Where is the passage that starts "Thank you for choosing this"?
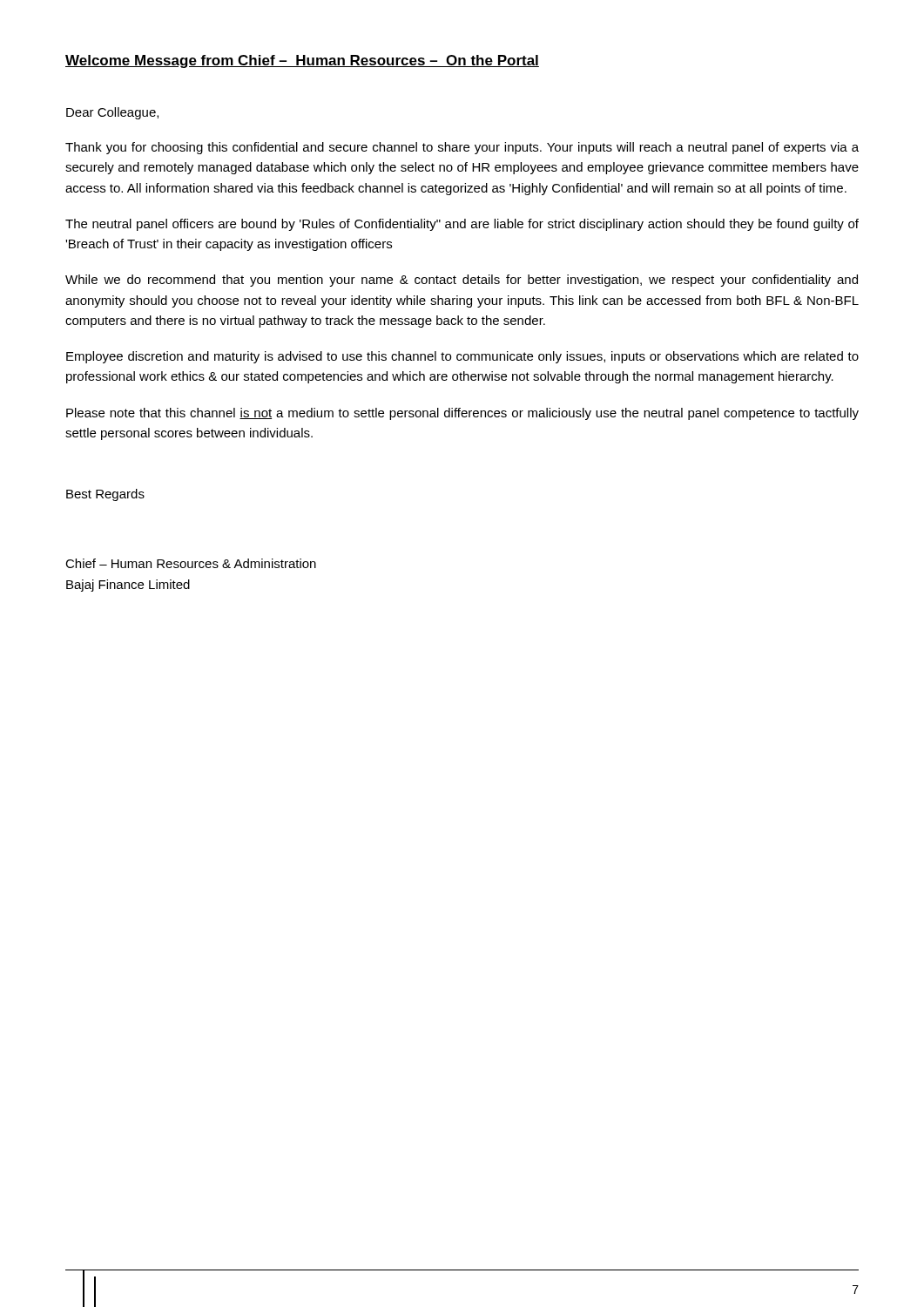924x1307 pixels. (x=462, y=167)
